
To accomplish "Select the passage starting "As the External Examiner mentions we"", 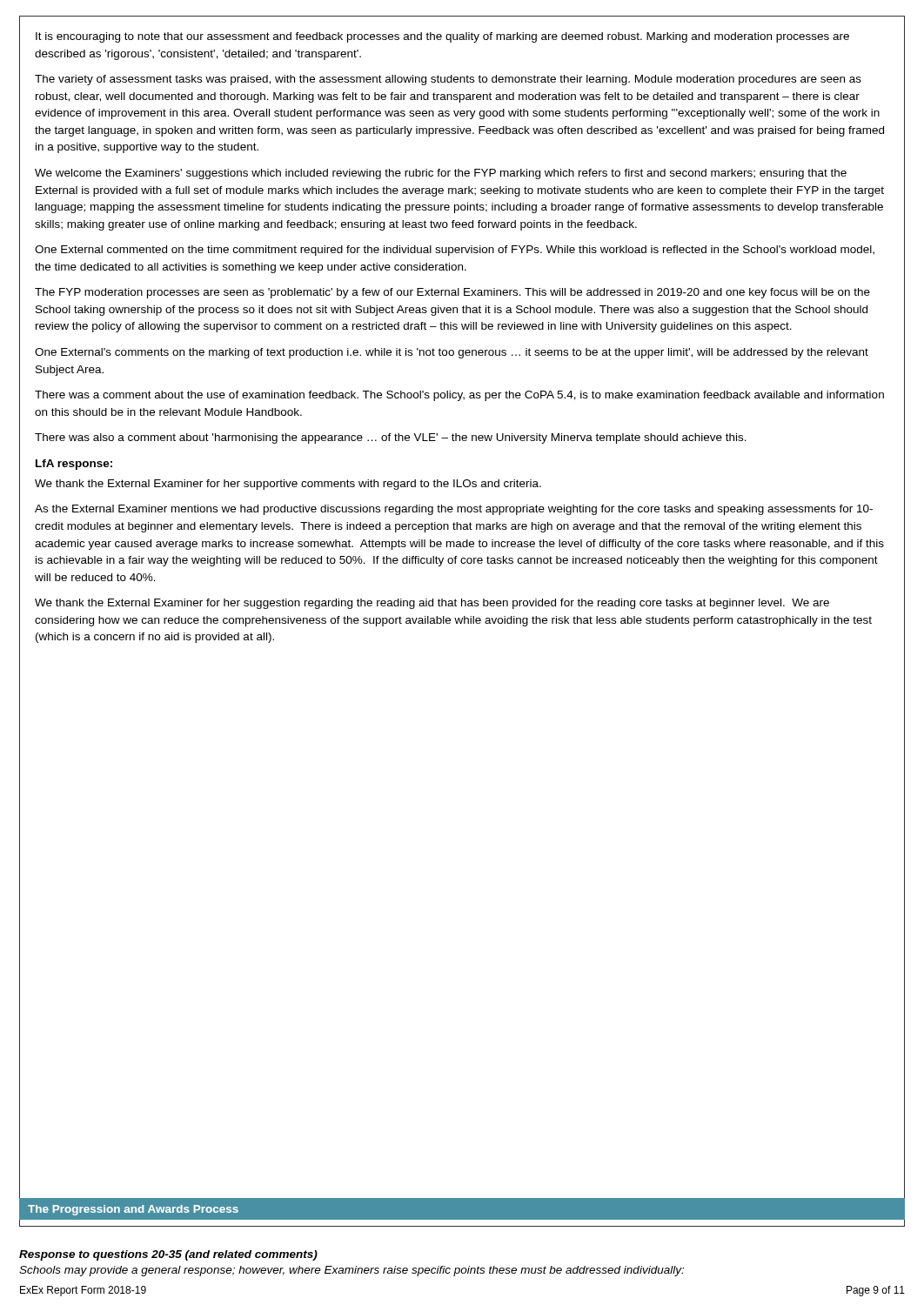I will tap(459, 543).
